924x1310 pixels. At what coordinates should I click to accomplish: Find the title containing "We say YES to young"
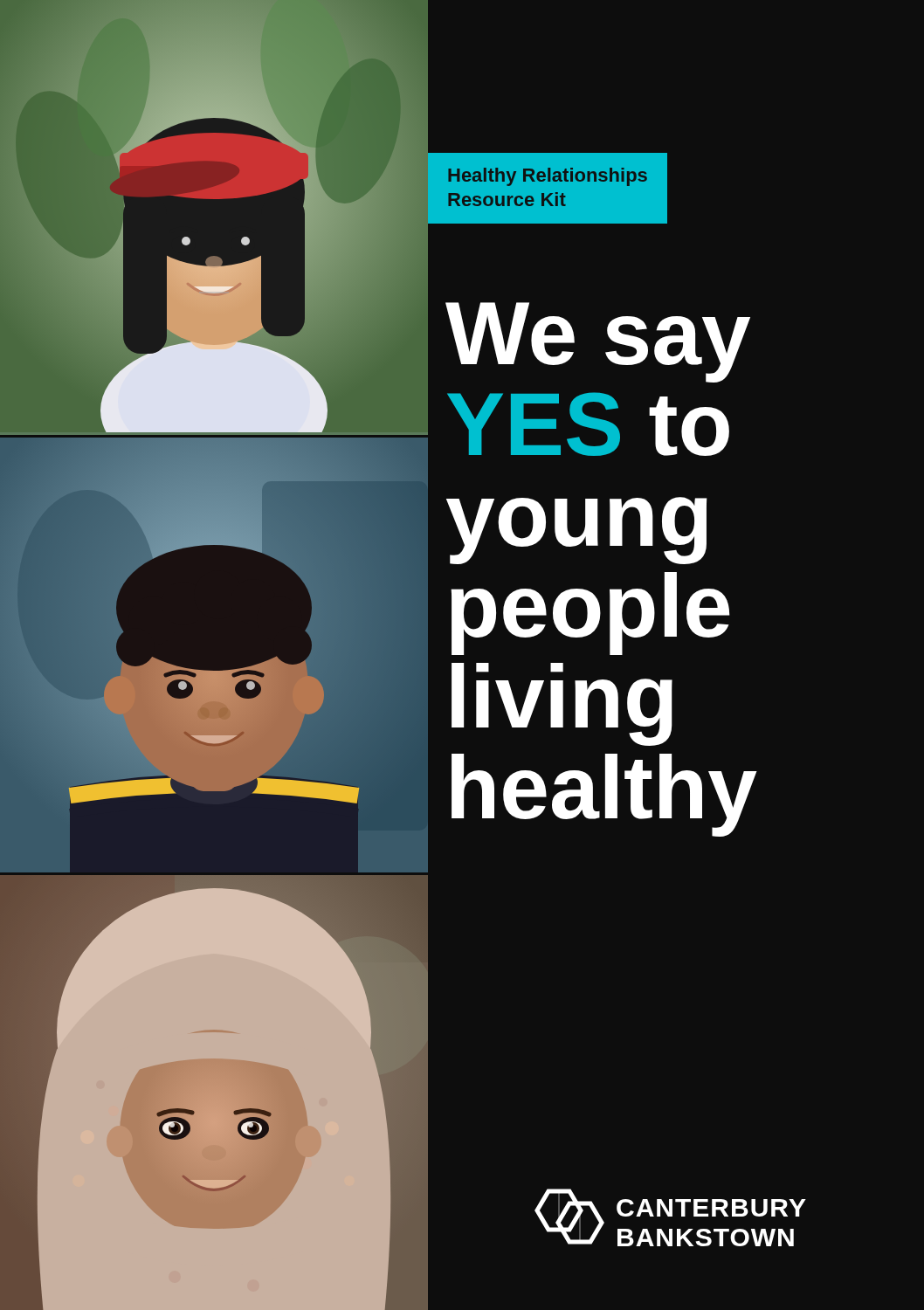[677, 561]
